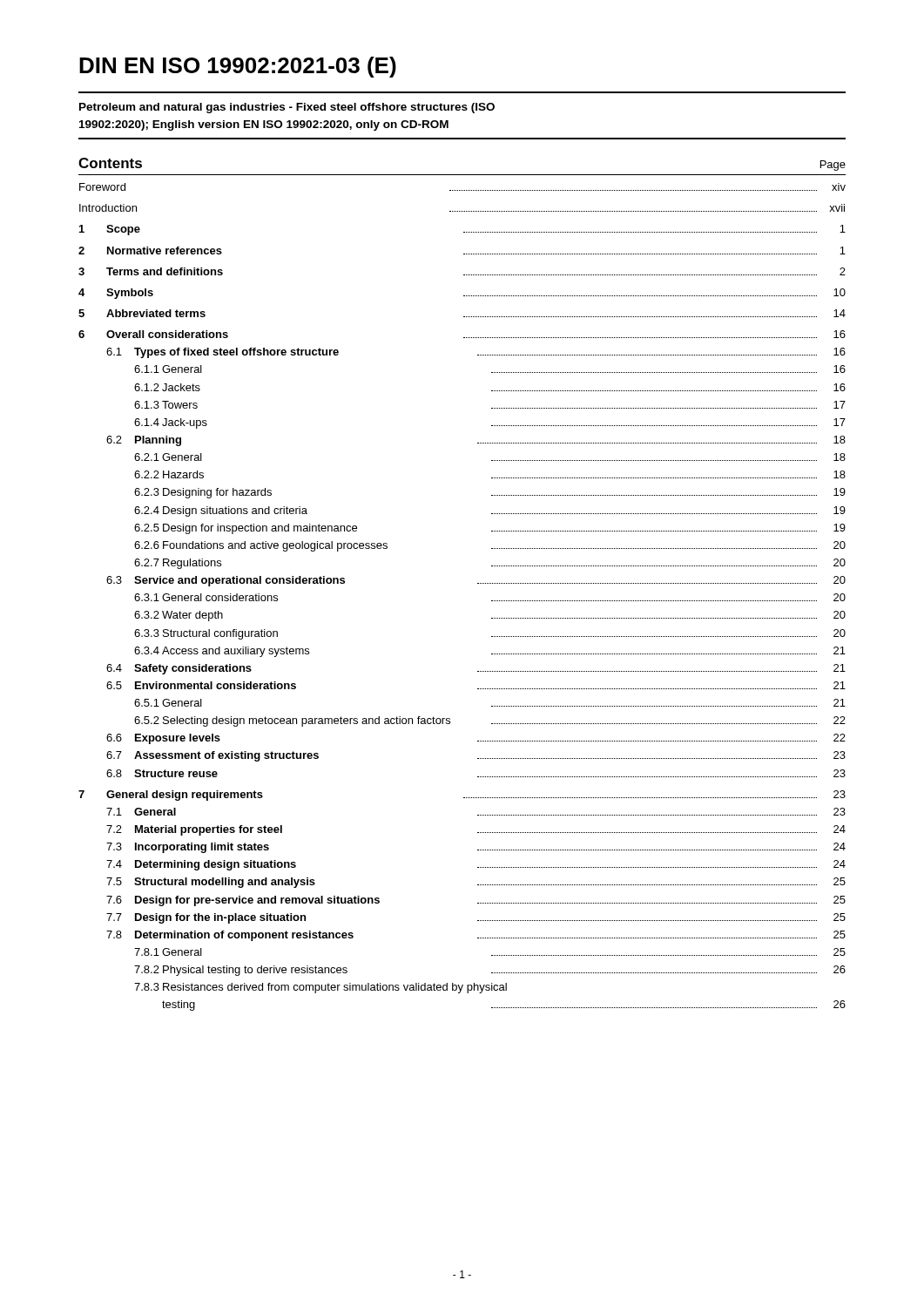
Task: Select the text block starting "7.6 Design for pre-service and"
Action: pos(476,900)
